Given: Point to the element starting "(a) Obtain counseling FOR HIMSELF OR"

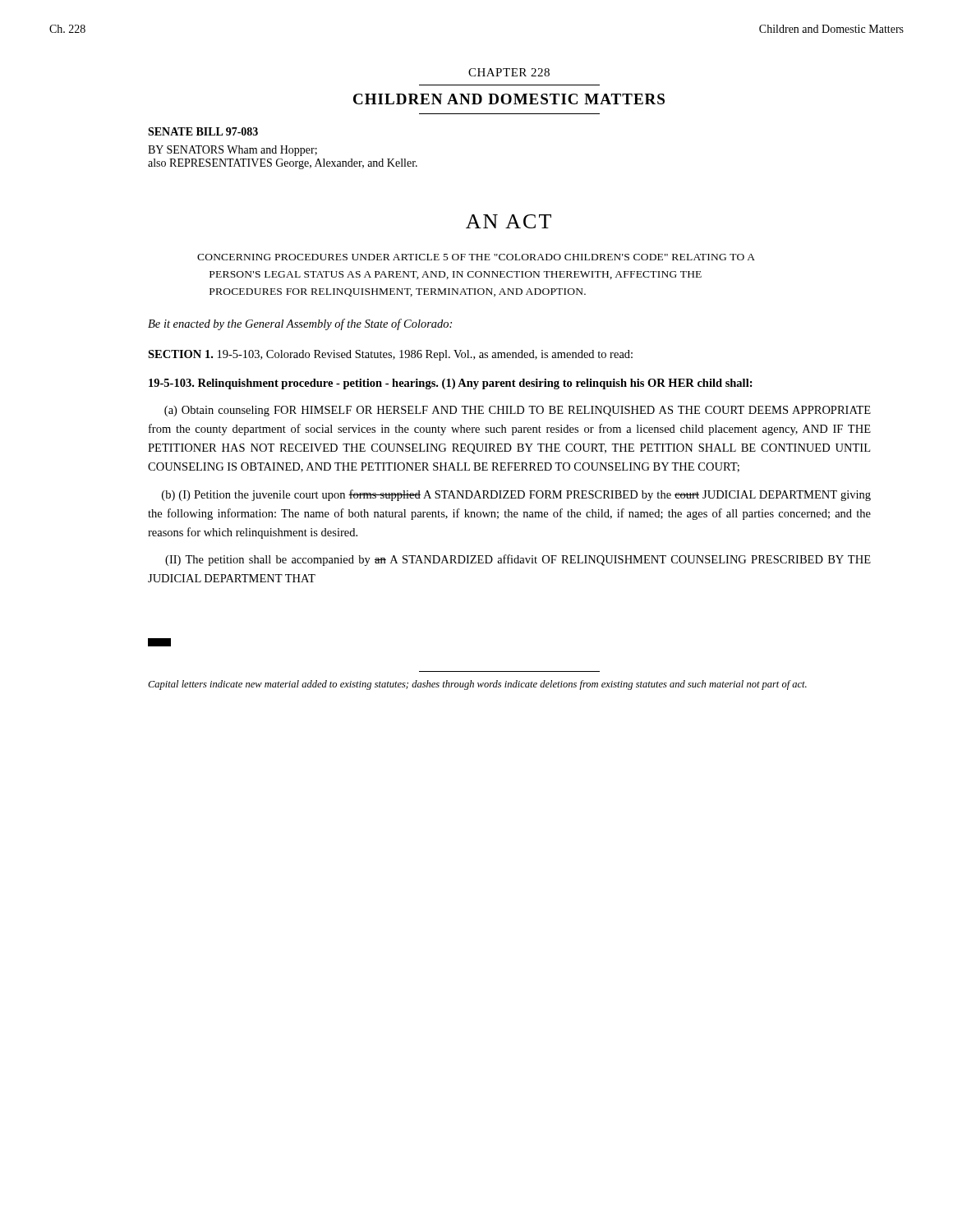Looking at the screenshot, I should pyautogui.click(x=509, y=438).
